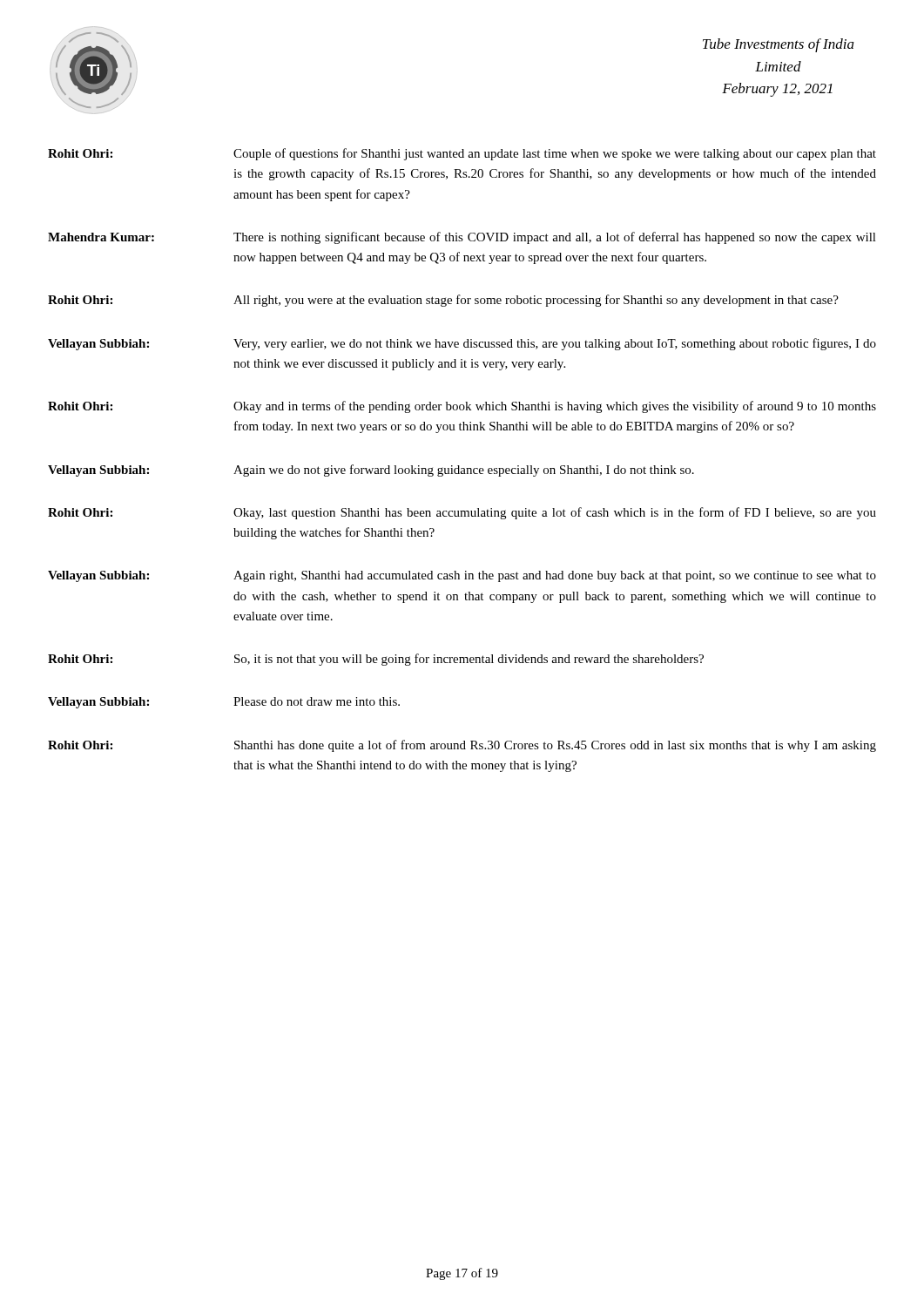Click the passage that begins "Vellayan Subbiah: Again right,"
Image resolution: width=924 pixels, height=1307 pixels.
pos(462,596)
